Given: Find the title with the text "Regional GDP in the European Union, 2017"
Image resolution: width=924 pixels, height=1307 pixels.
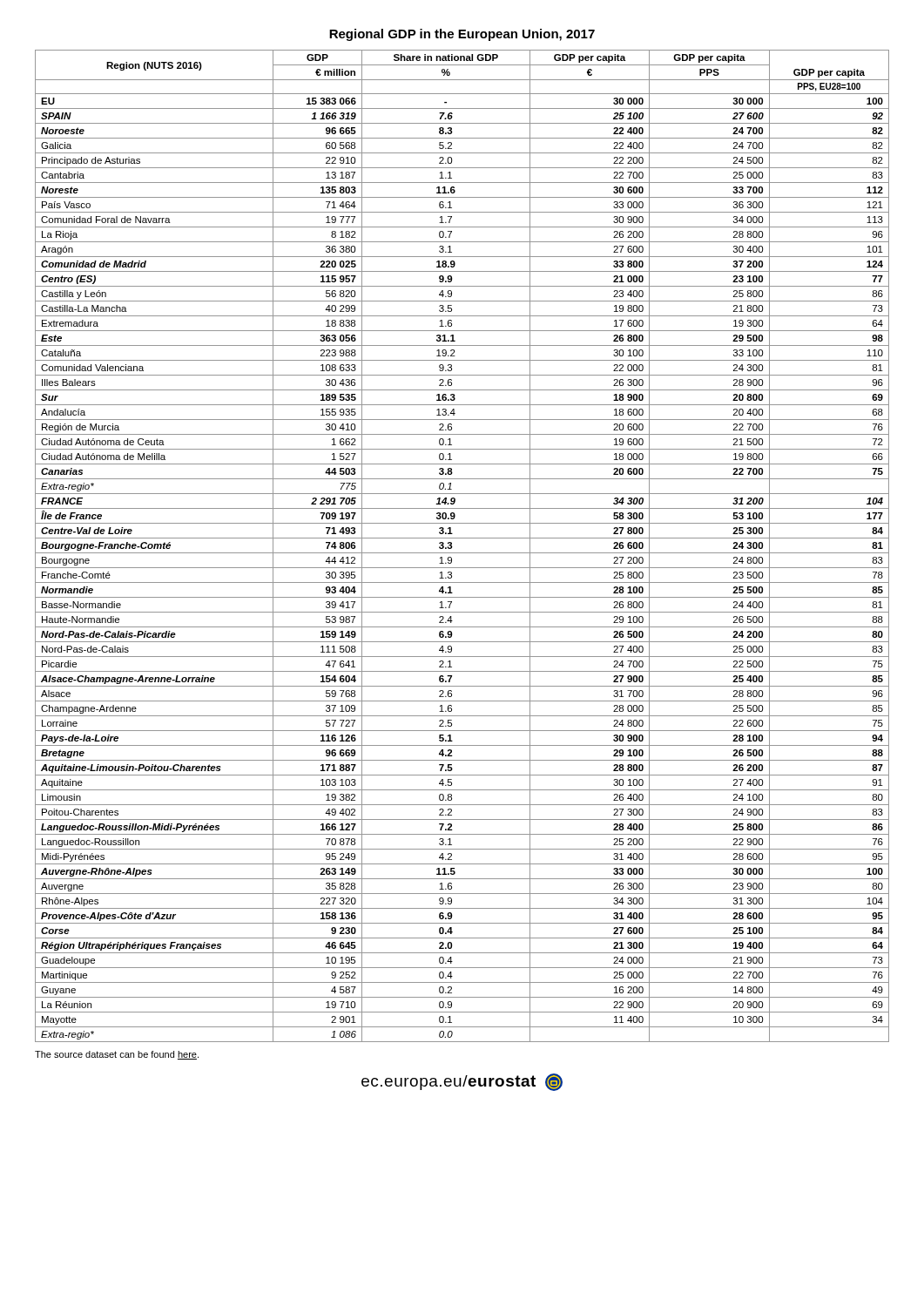Looking at the screenshot, I should pyautogui.click(x=462, y=34).
